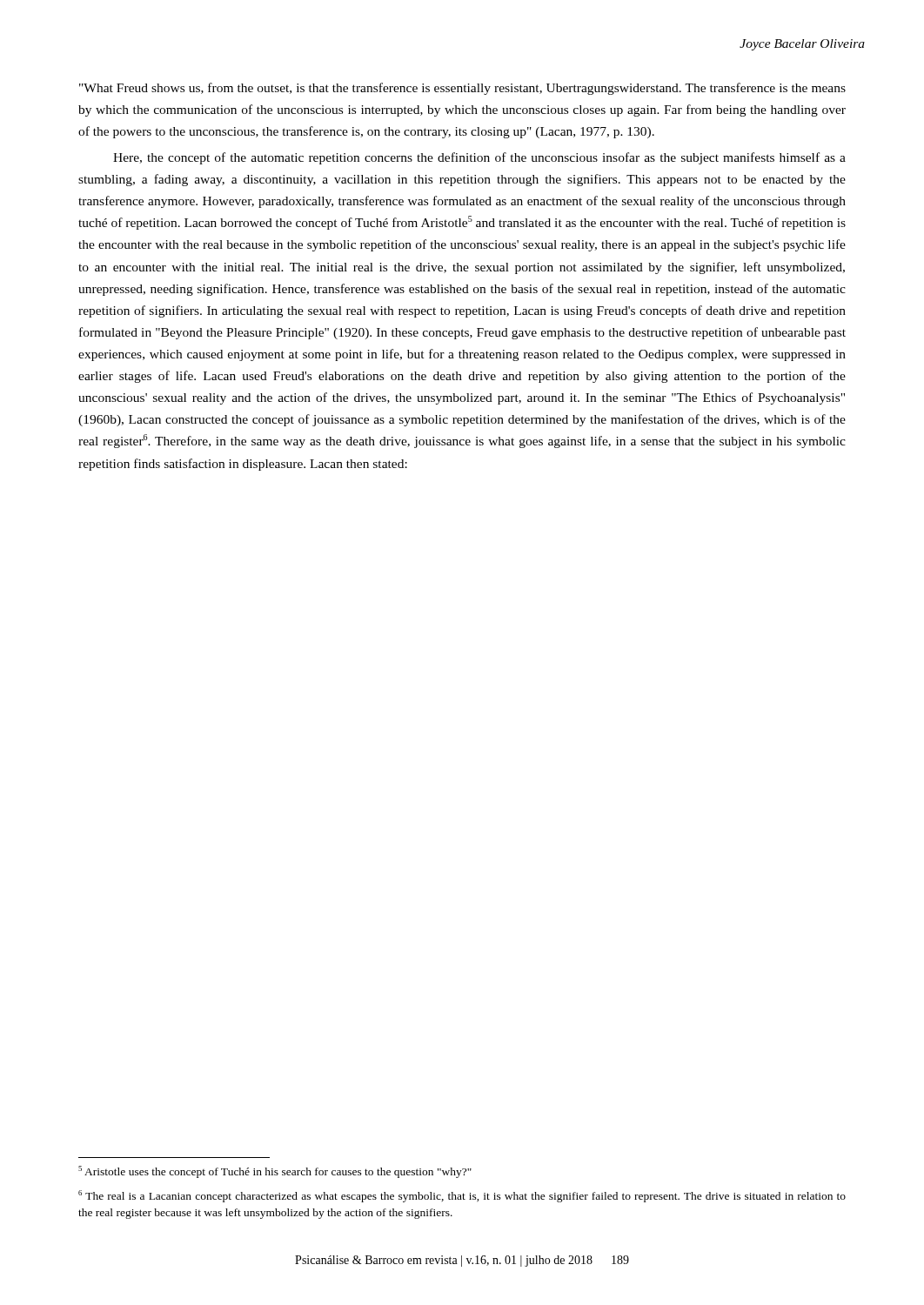Select the footnote that reads "6 The real is a Lacanian concept characterized"
This screenshot has height=1305, width=924.
click(x=462, y=1204)
